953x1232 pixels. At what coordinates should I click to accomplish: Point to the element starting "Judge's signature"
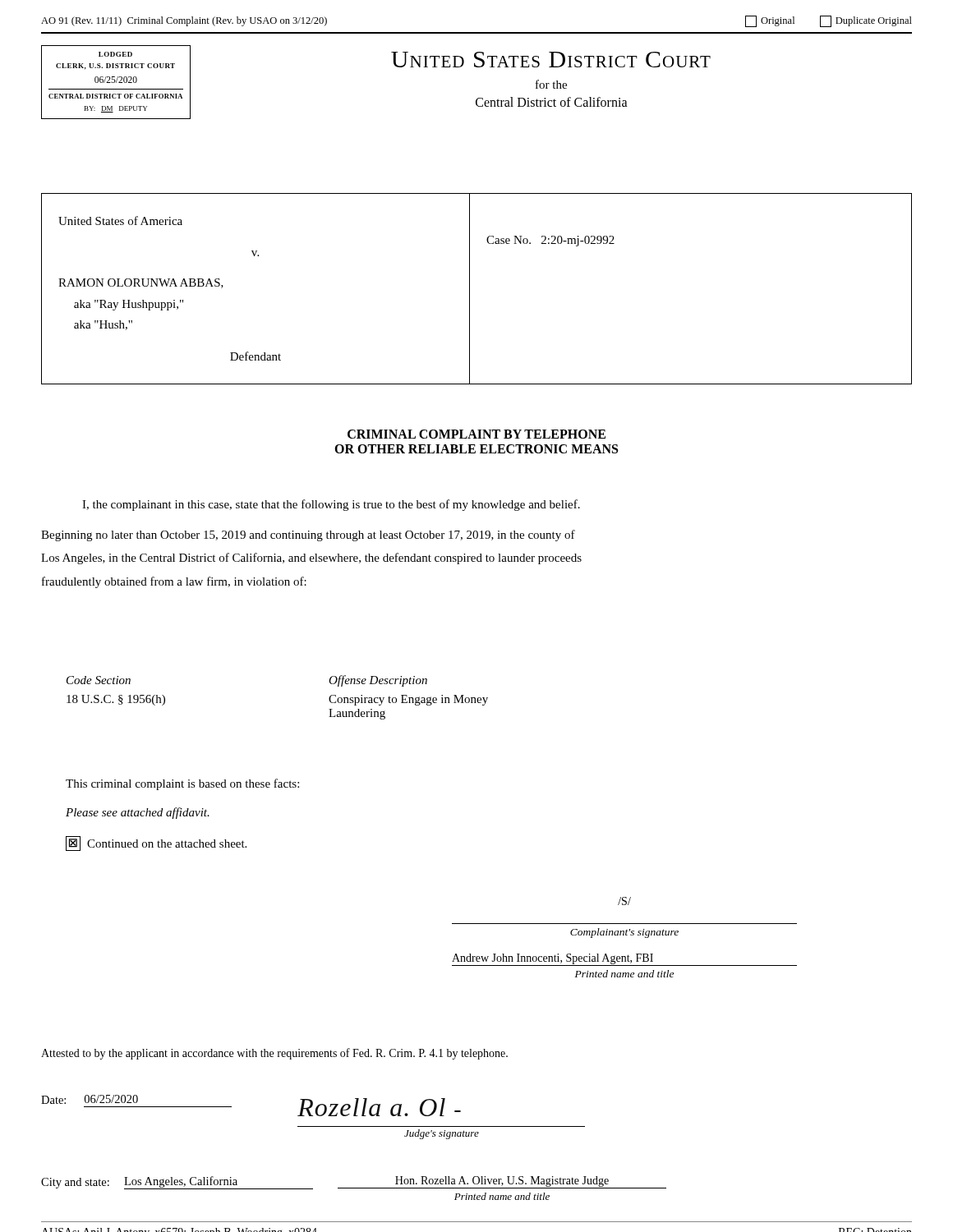coord(441,1133)
